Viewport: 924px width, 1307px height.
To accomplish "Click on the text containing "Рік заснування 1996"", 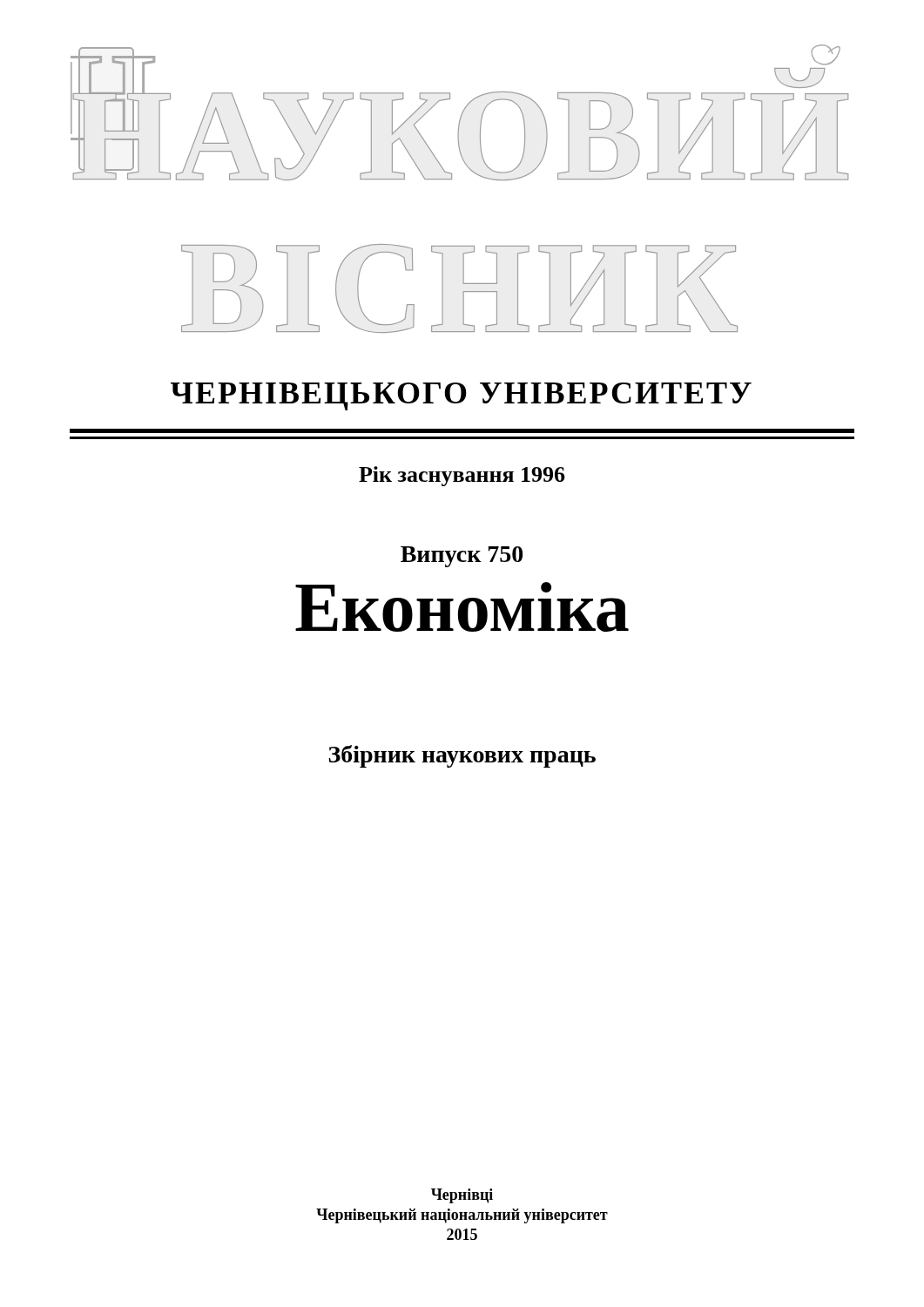I will pos(462,474).
